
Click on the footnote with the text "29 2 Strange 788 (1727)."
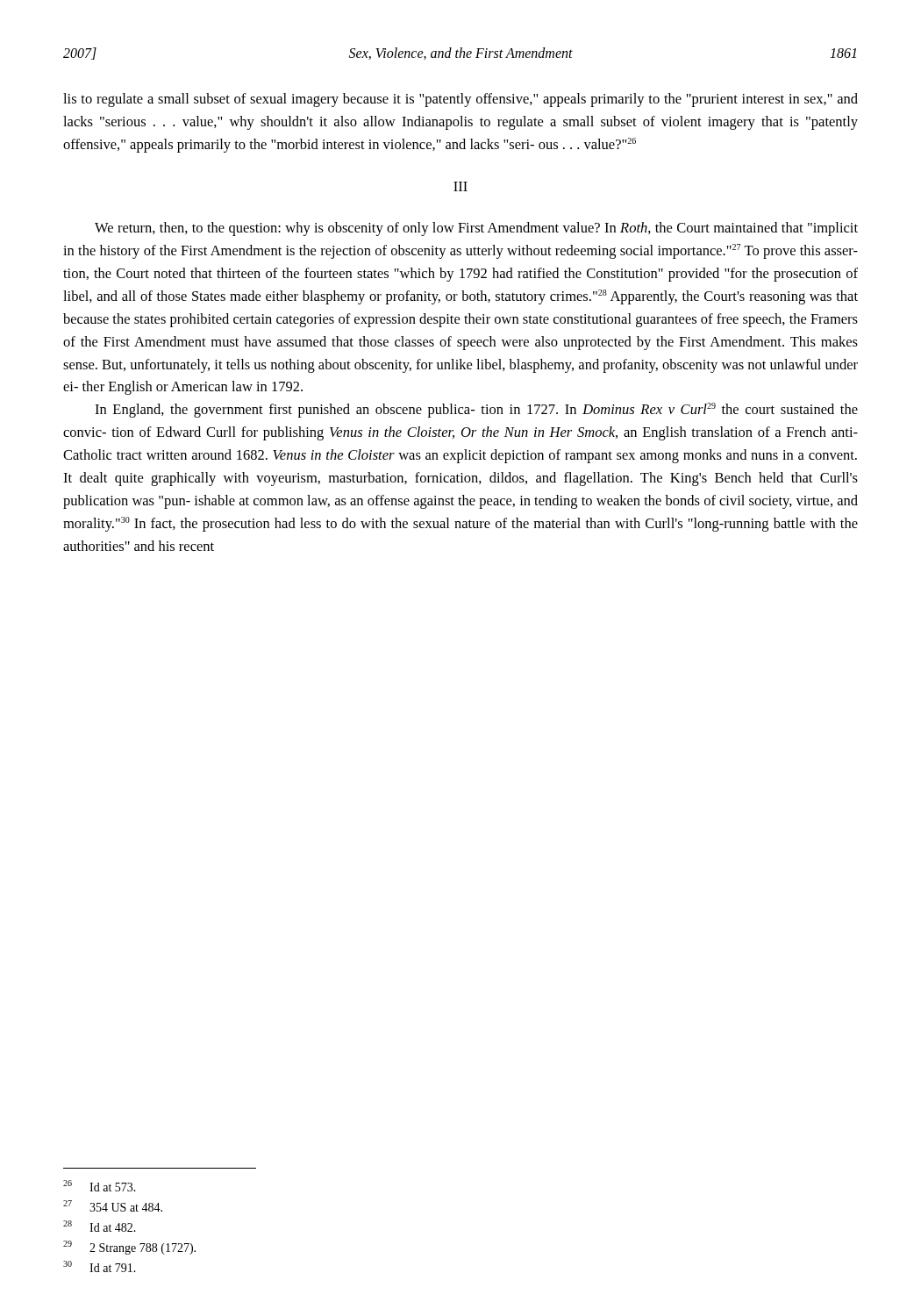click(130, 1248)
